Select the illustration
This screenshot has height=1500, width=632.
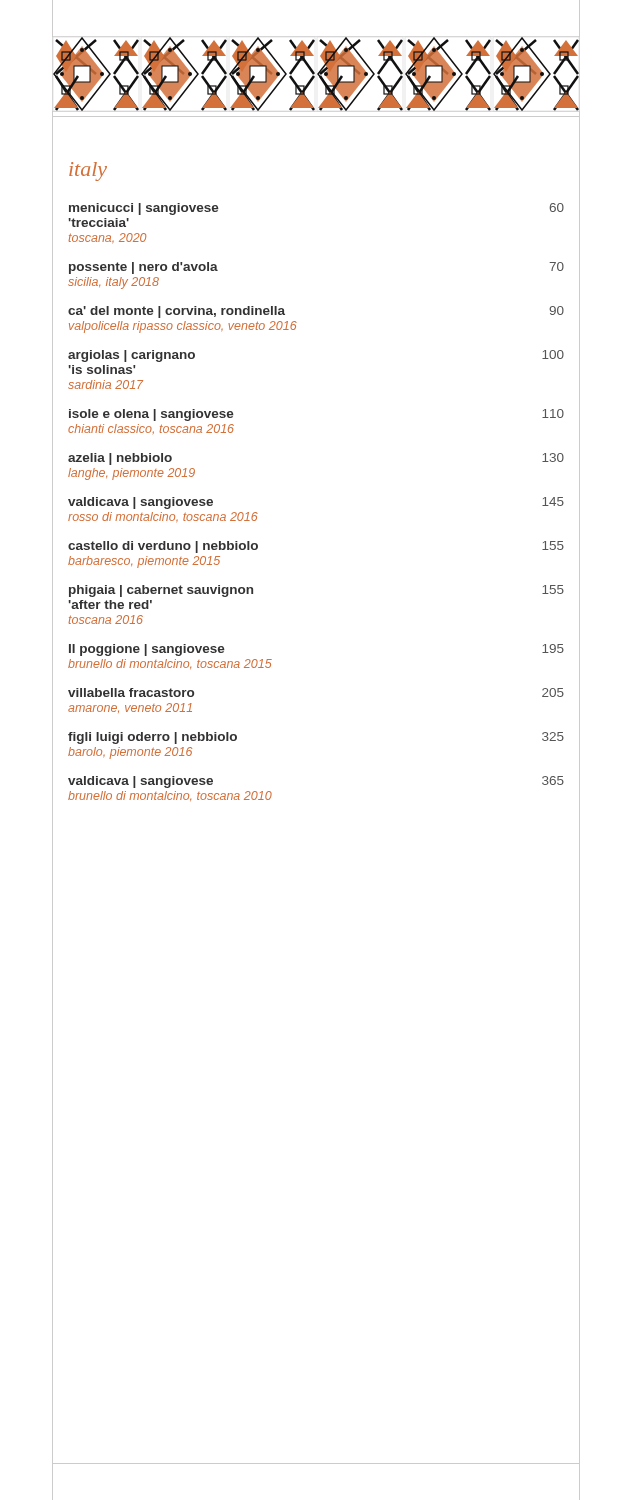pos(316,74)
